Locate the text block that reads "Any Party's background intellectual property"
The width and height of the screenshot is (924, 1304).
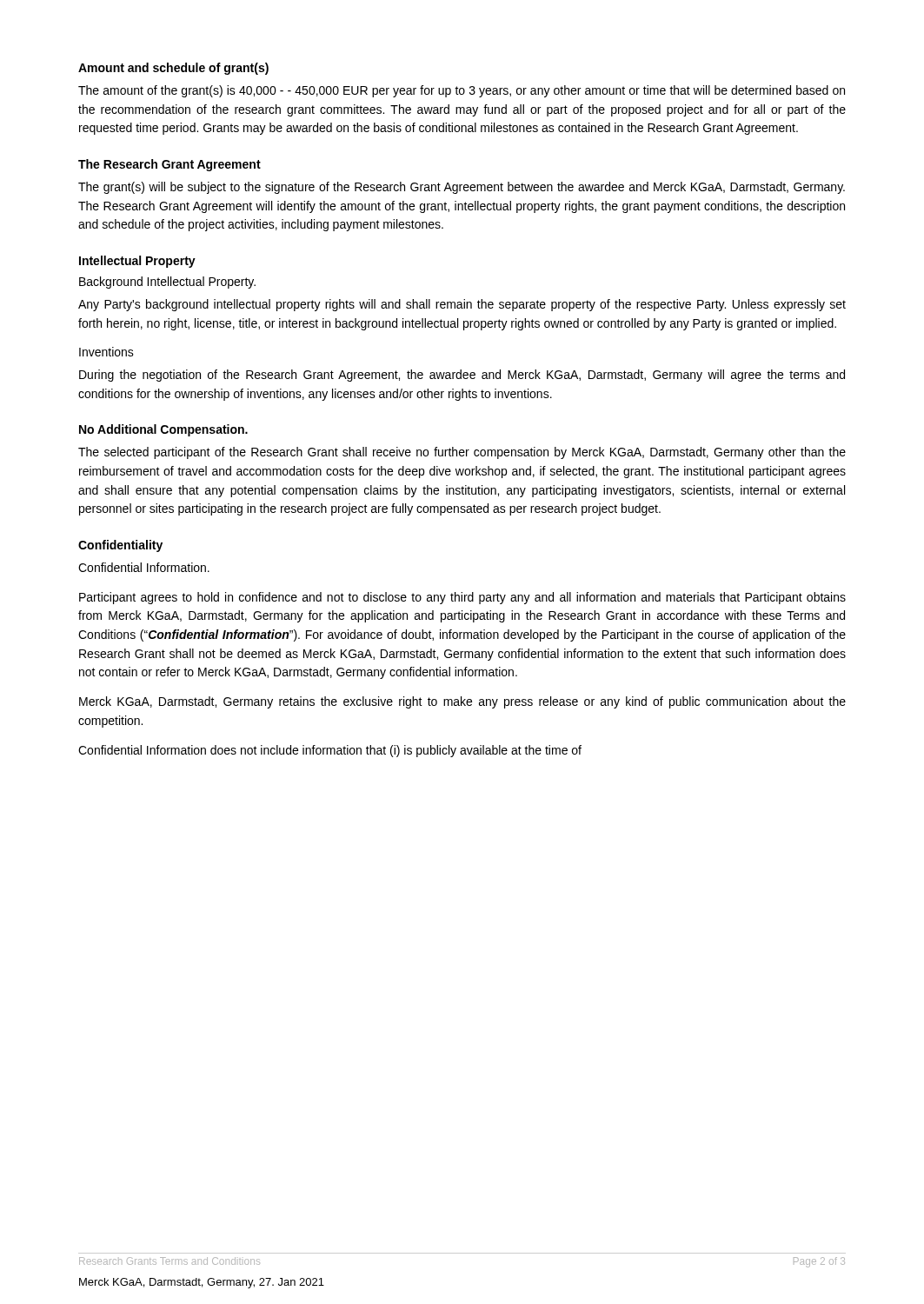point(462,314)
